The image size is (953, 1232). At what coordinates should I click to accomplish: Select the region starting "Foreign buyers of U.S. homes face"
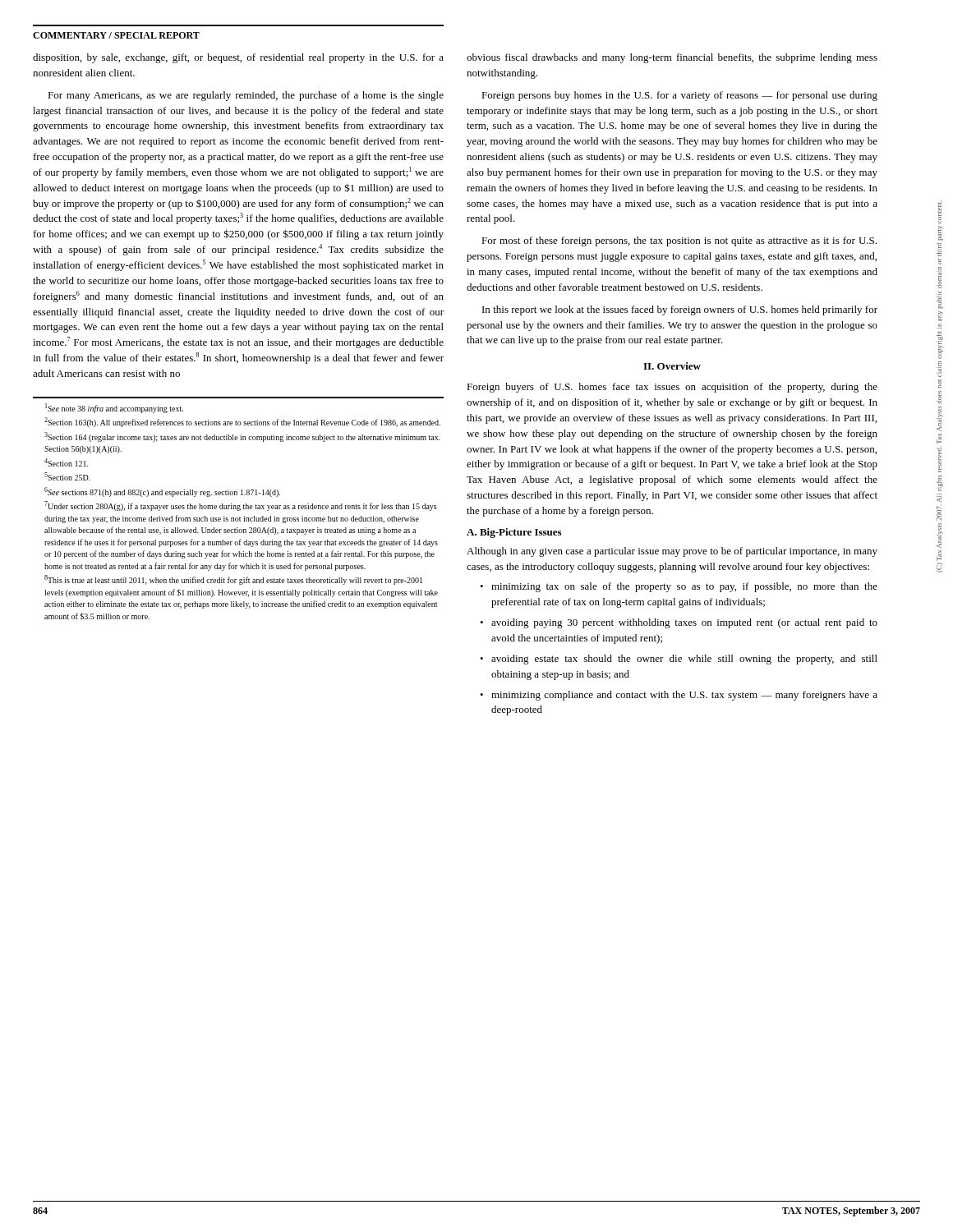(672, 449)
